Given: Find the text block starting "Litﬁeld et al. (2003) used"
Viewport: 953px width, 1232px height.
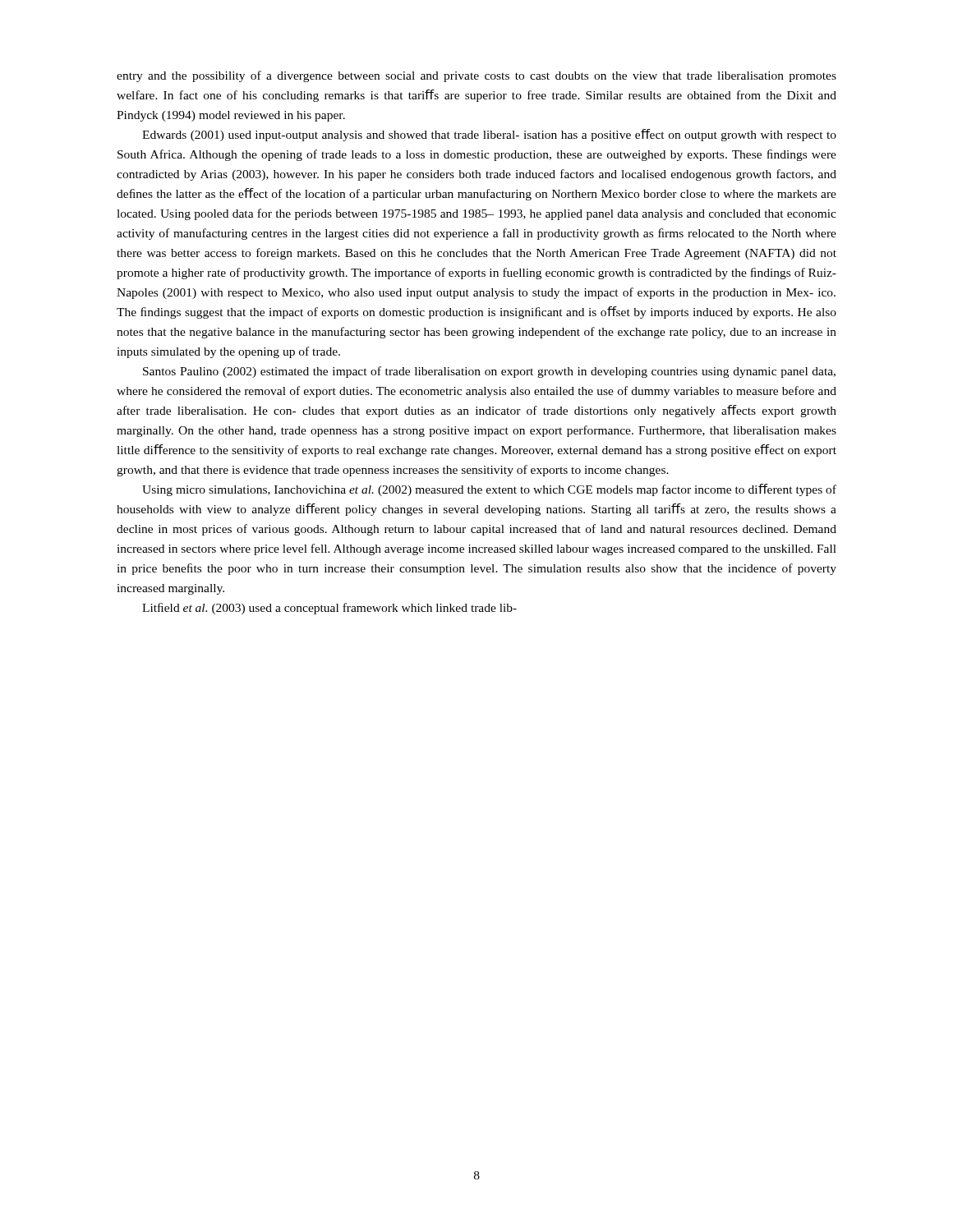Looking at the screenshot, I should (476, 608).
